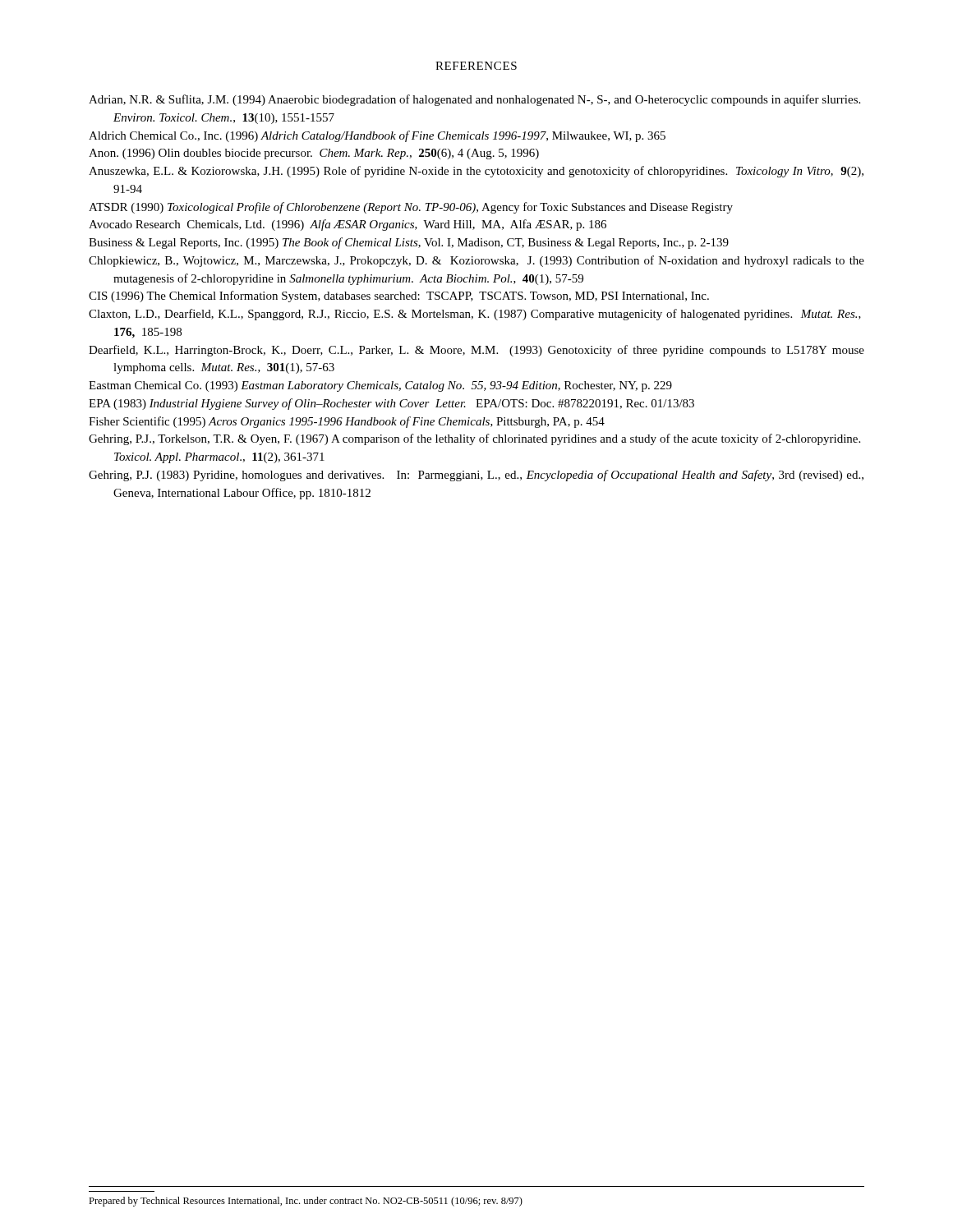Locate the list item with the text "CIS (1996) The Chemical Information System,"

point(476,297)
